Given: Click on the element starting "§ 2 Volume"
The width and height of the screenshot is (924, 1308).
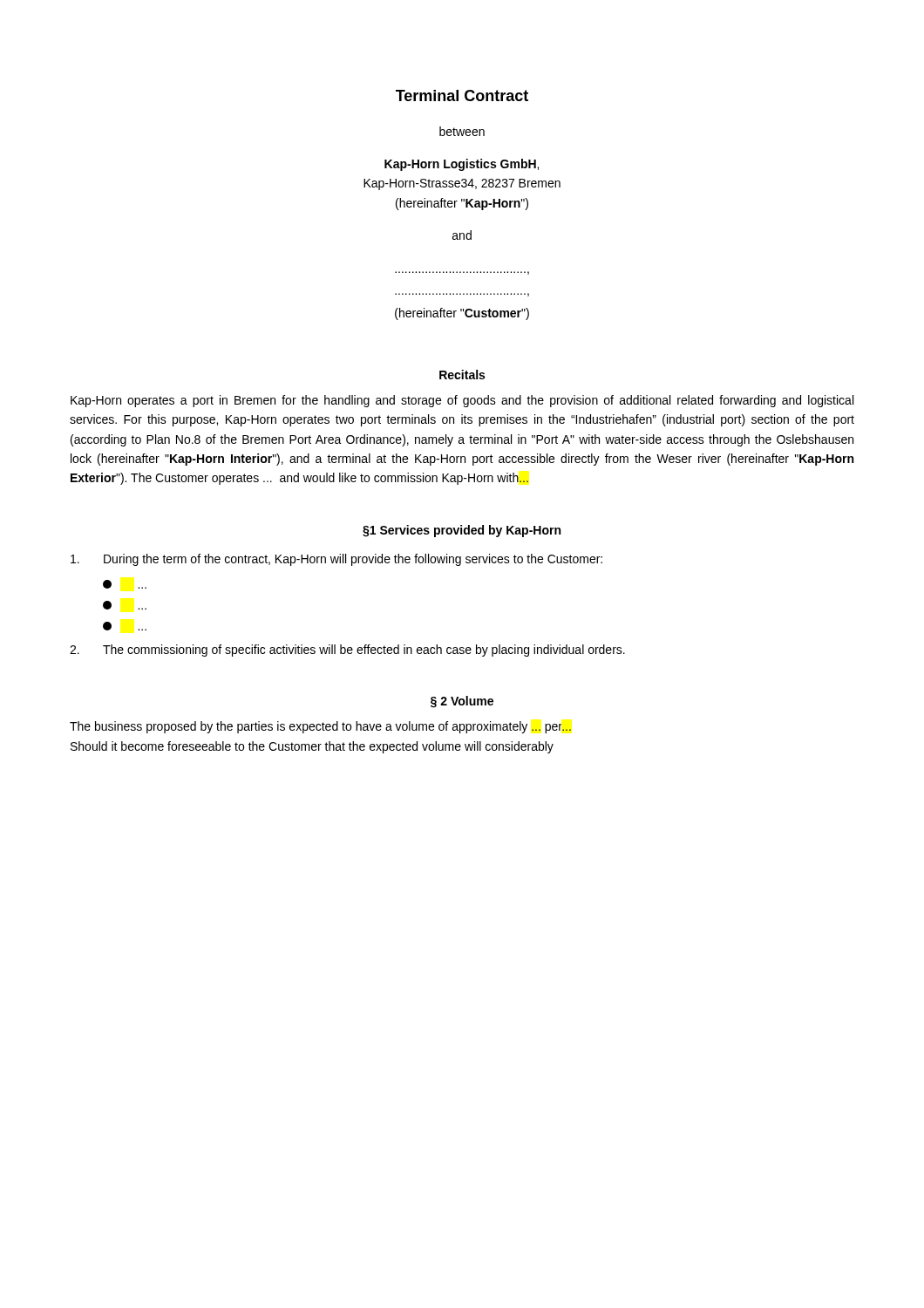Looking at the screenshot, I should 462,701.
